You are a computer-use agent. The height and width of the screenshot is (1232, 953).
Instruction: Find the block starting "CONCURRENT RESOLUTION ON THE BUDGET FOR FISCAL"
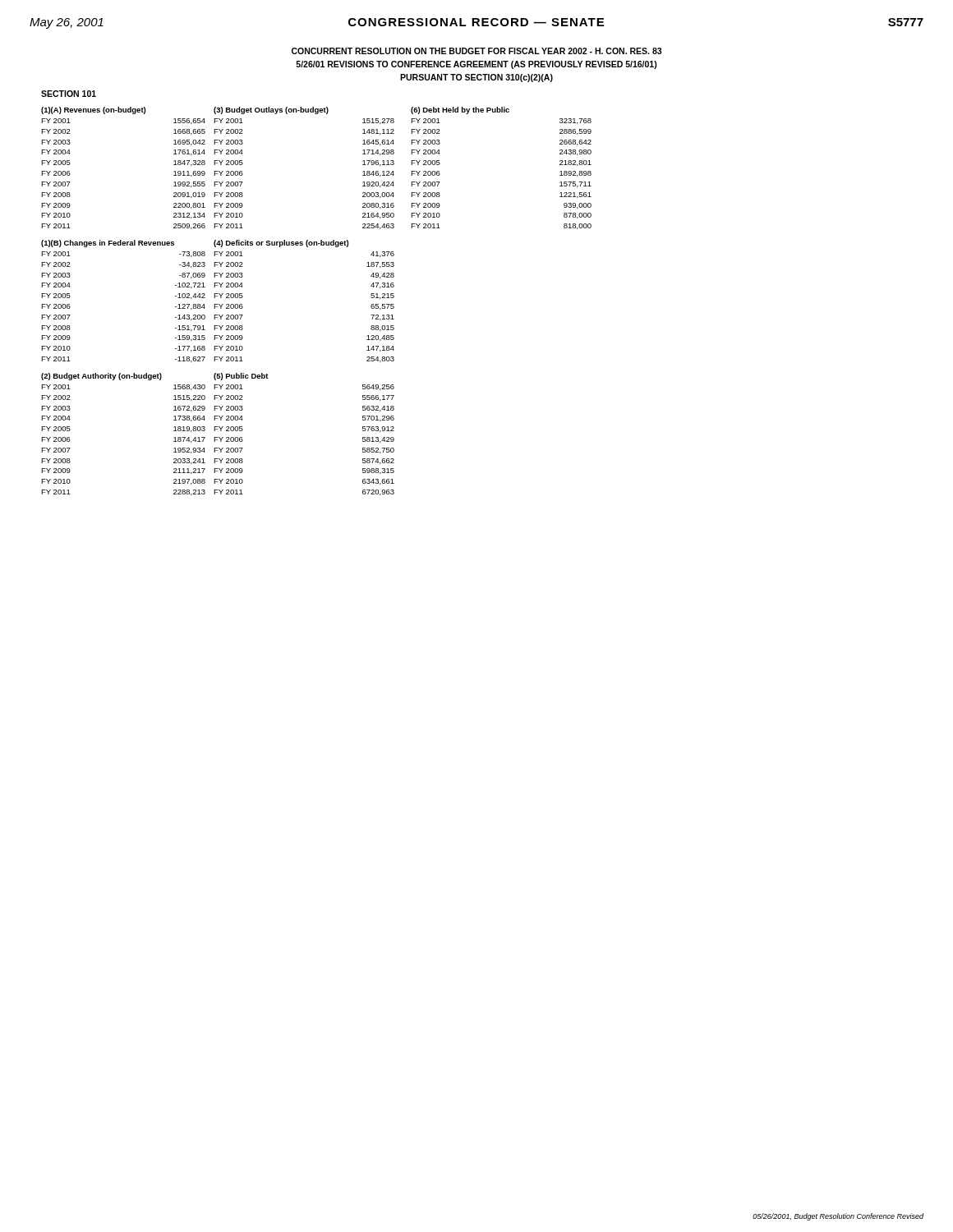pos(476,64)
